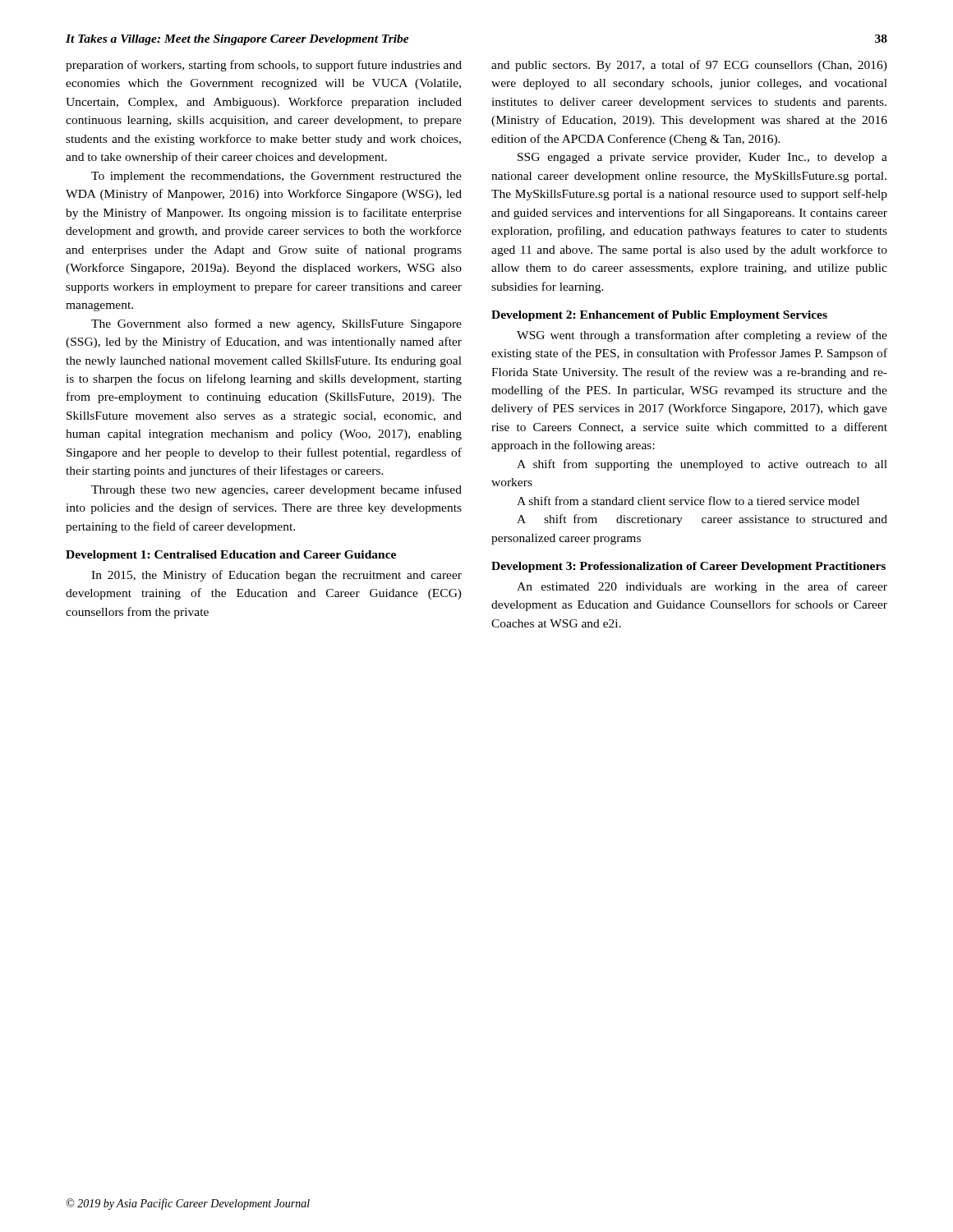Click on the section header that says "Development 3: Professionalization of Career"
Image resolution: width=953 pixels, height=1232 pixels.
click(x=689, y=566)
